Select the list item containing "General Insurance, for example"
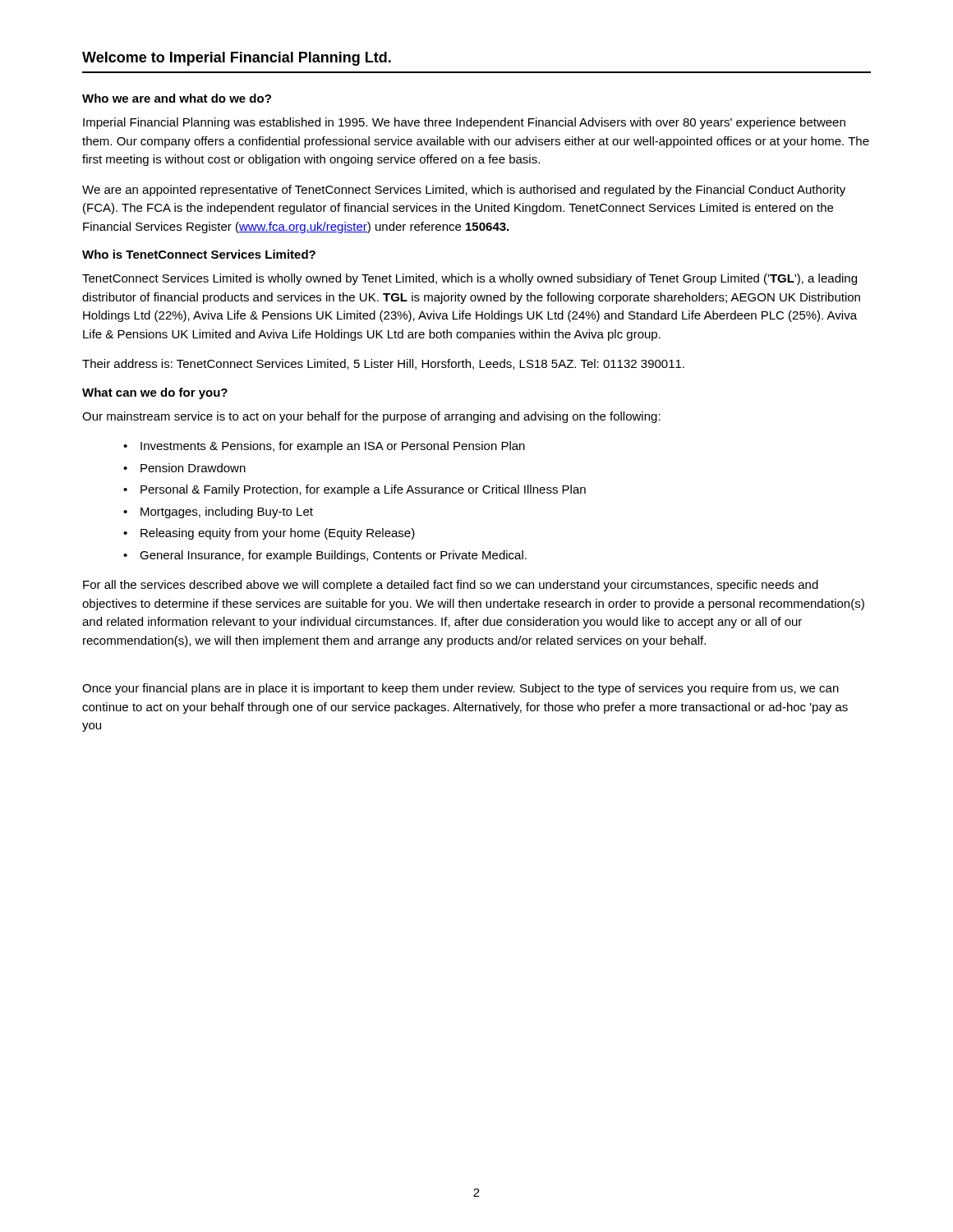Image resolution: width=953 pixels, height=1232 pixels. click(334, 554)
